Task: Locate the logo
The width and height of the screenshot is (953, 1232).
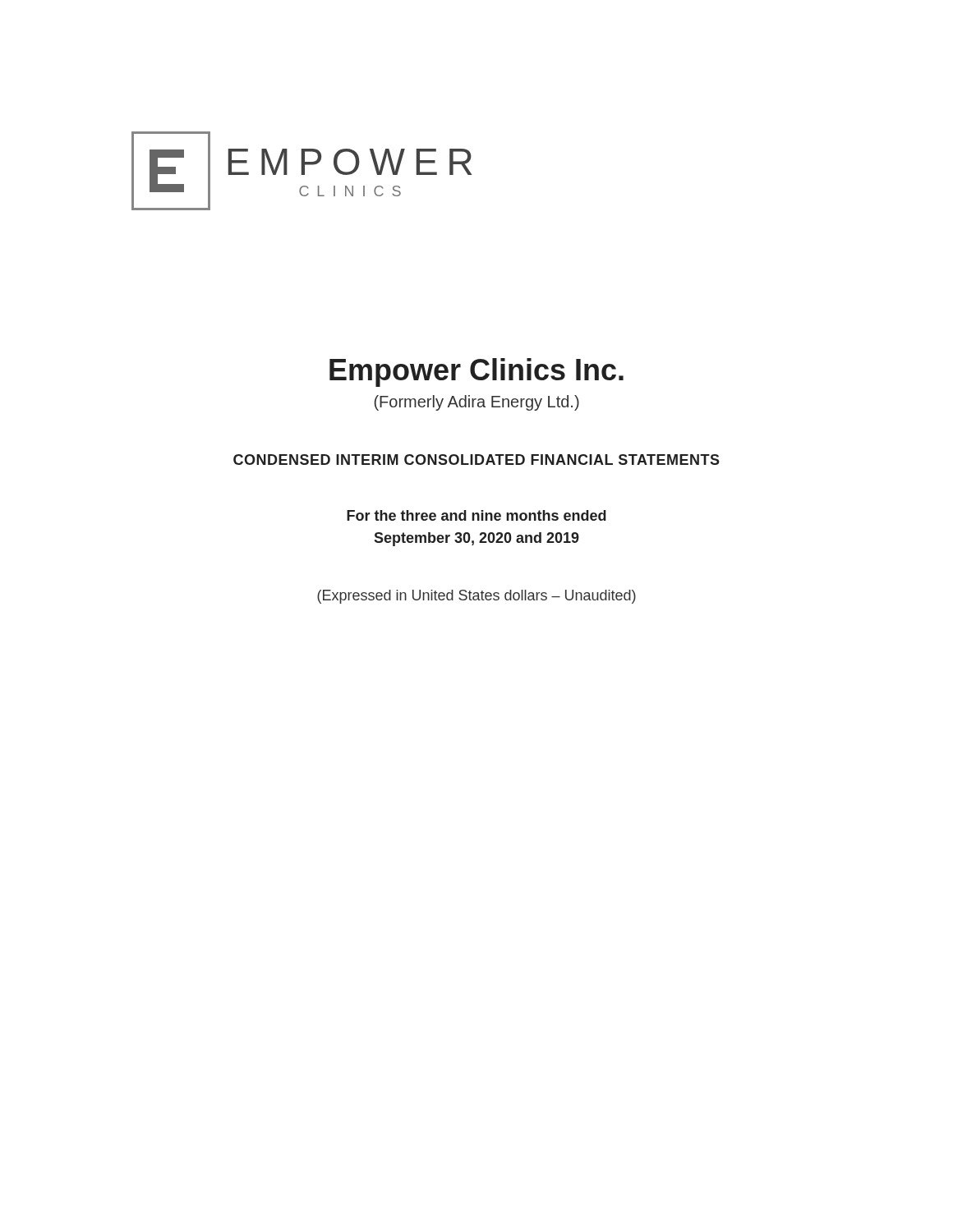Action: point(307,171)
